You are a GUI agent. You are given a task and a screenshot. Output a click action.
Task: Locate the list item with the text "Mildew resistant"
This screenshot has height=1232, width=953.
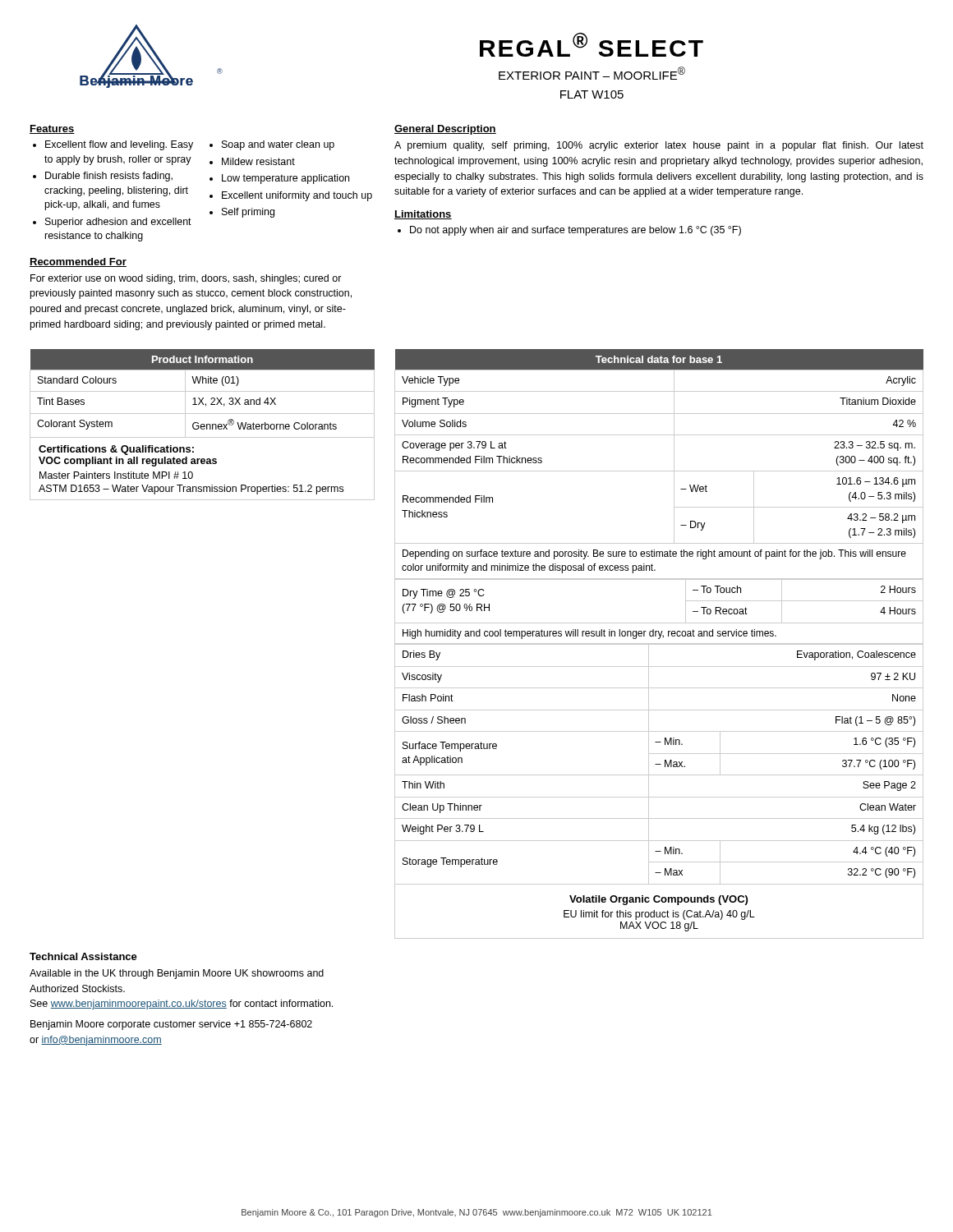pos(258,161)
